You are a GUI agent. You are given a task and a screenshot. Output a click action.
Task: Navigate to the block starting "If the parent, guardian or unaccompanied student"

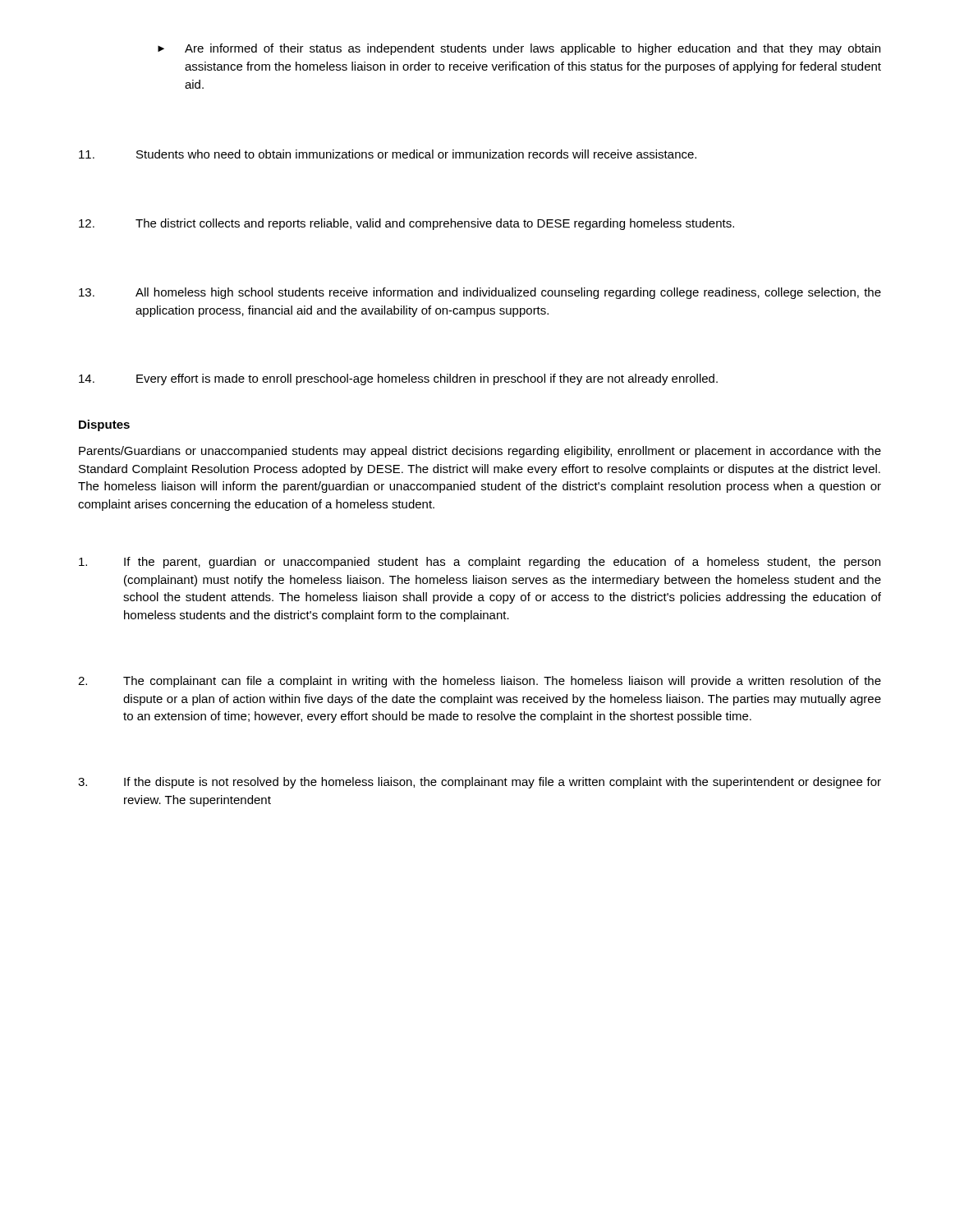(x=480, y=588)
